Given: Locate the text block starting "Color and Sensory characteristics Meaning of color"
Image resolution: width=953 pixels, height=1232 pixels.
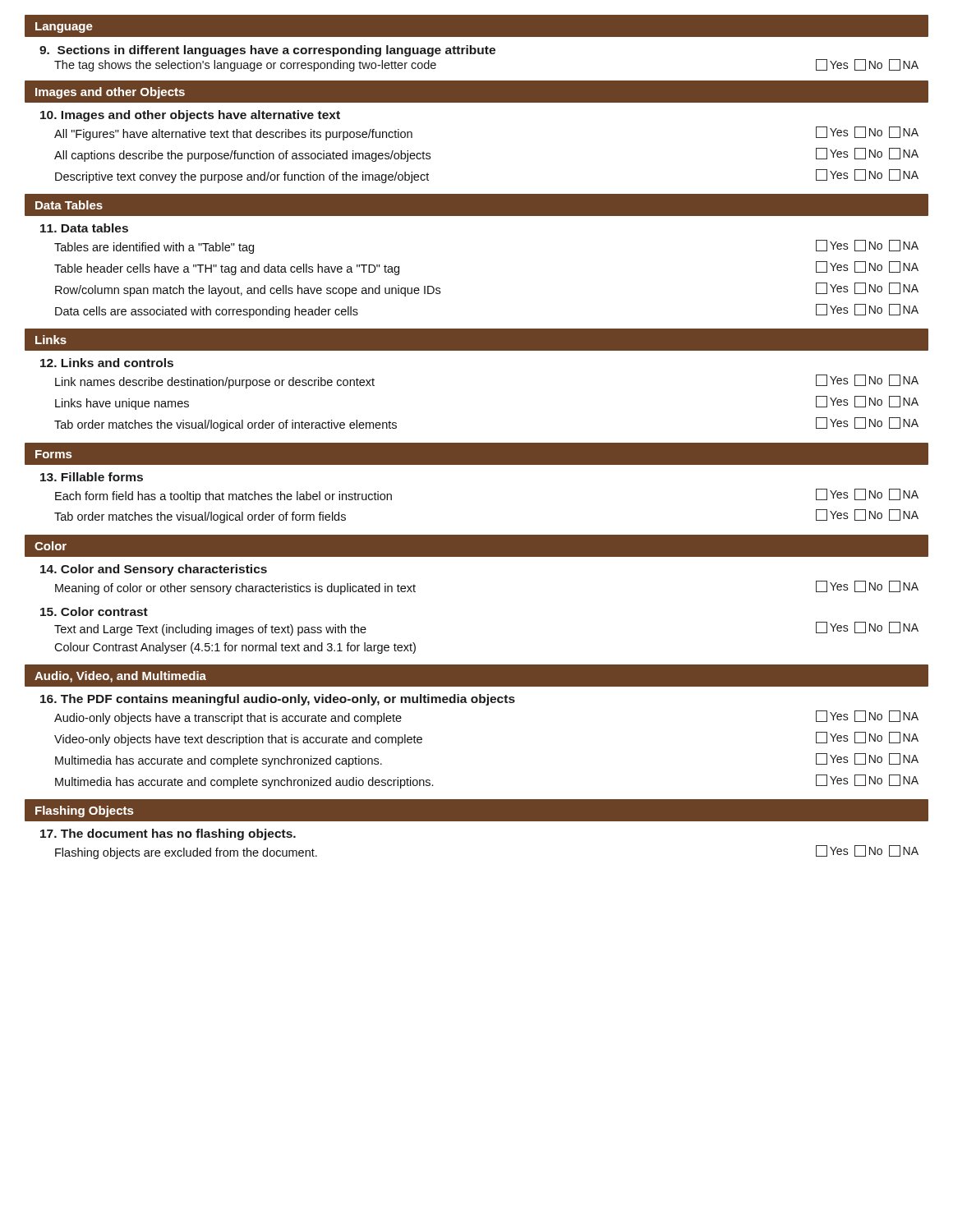Looking at the screenshot, I should 154,570.
